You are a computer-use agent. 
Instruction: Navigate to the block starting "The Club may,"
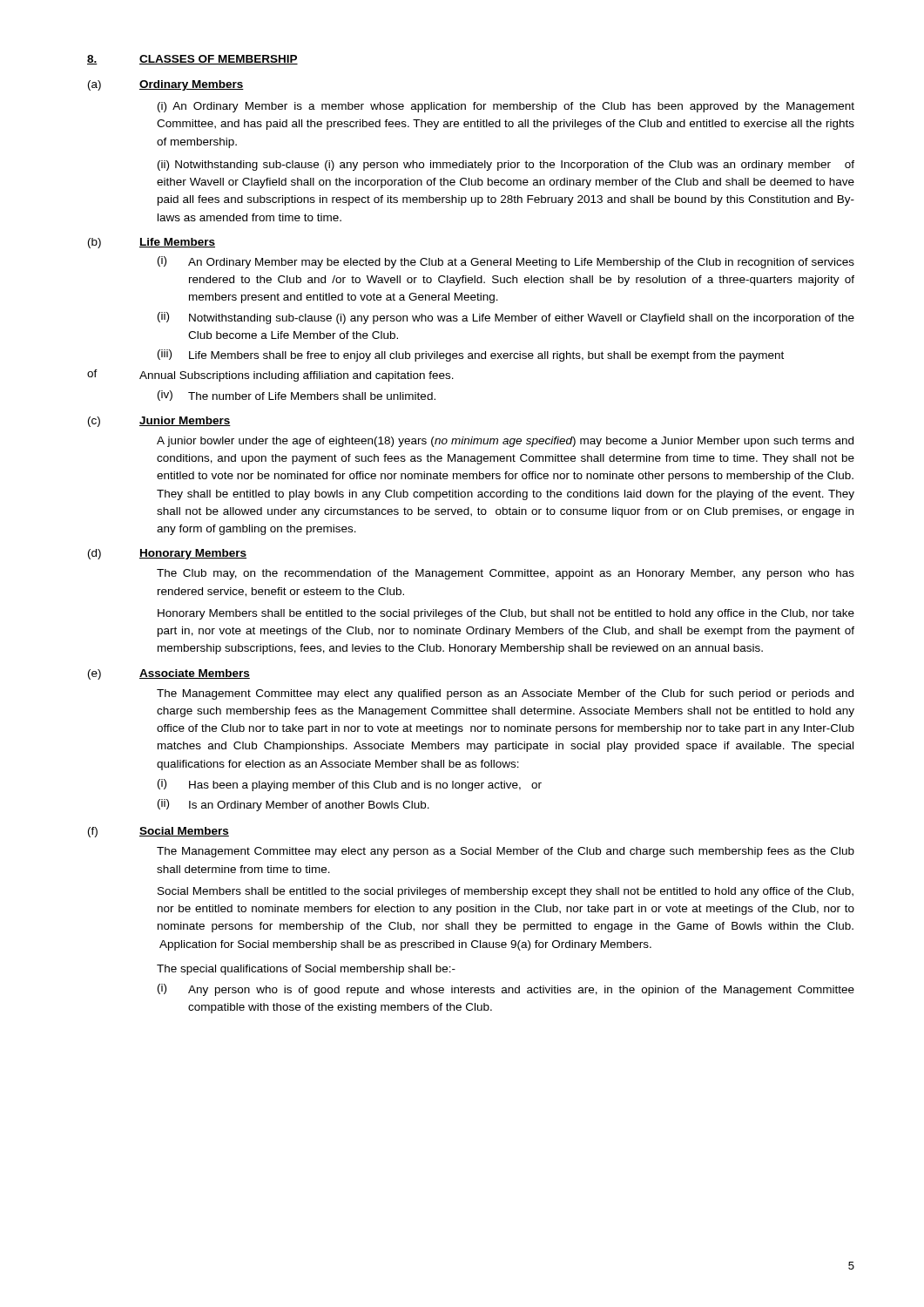pos(506,611)
